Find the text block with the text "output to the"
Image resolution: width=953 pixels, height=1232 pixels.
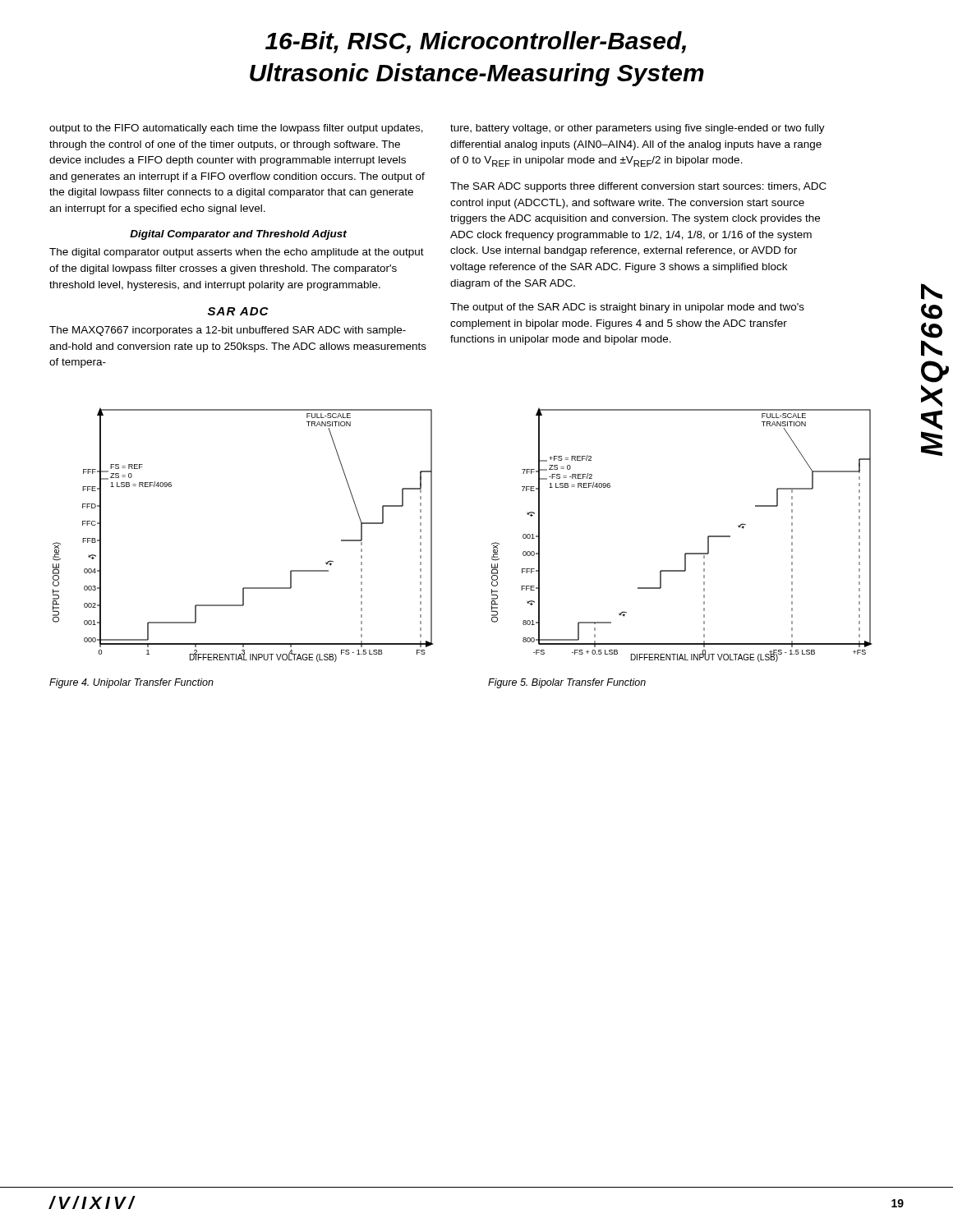(238, 168)
